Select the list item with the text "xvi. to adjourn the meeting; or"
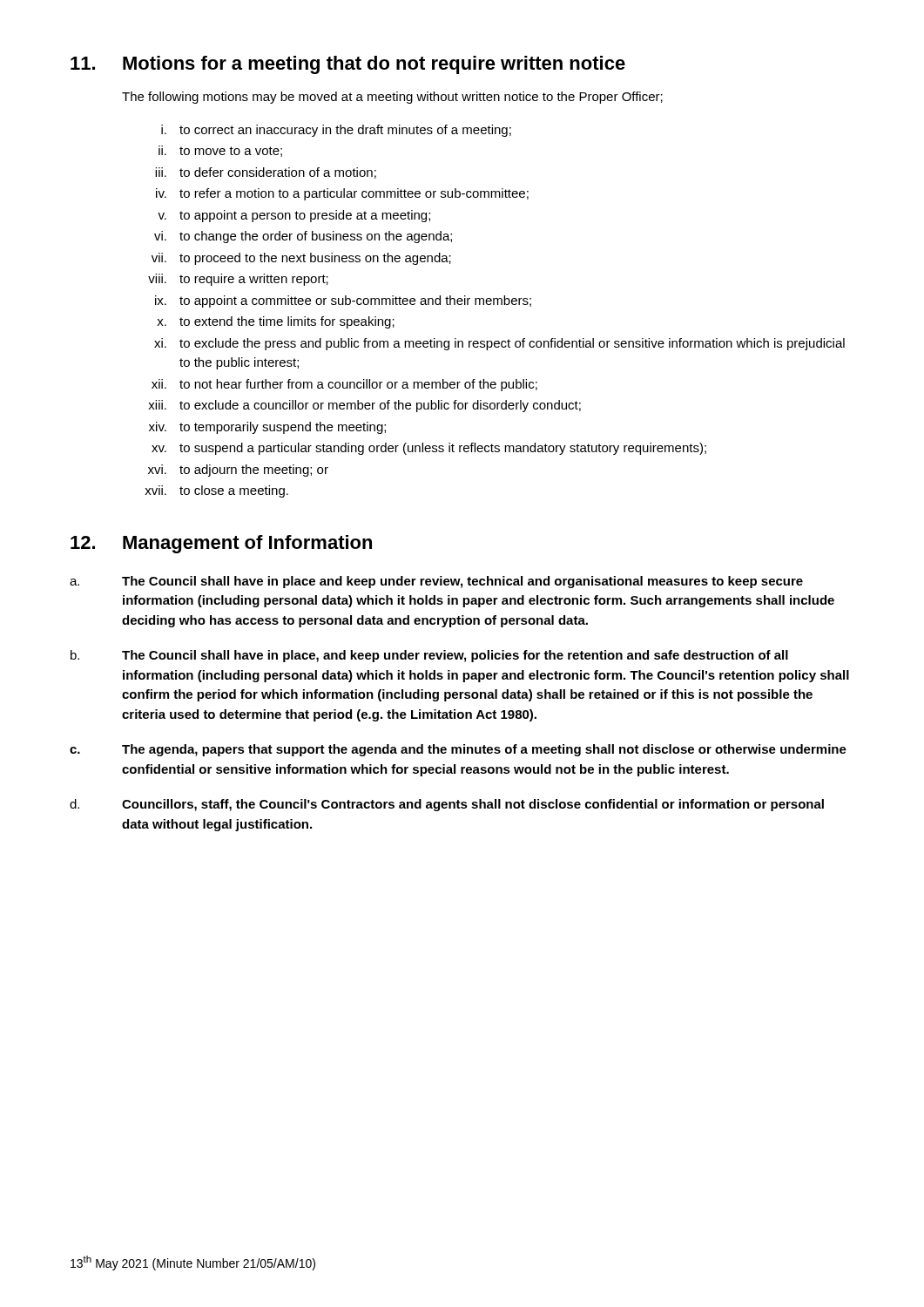Screen dimensions: 1307x924 238,471
